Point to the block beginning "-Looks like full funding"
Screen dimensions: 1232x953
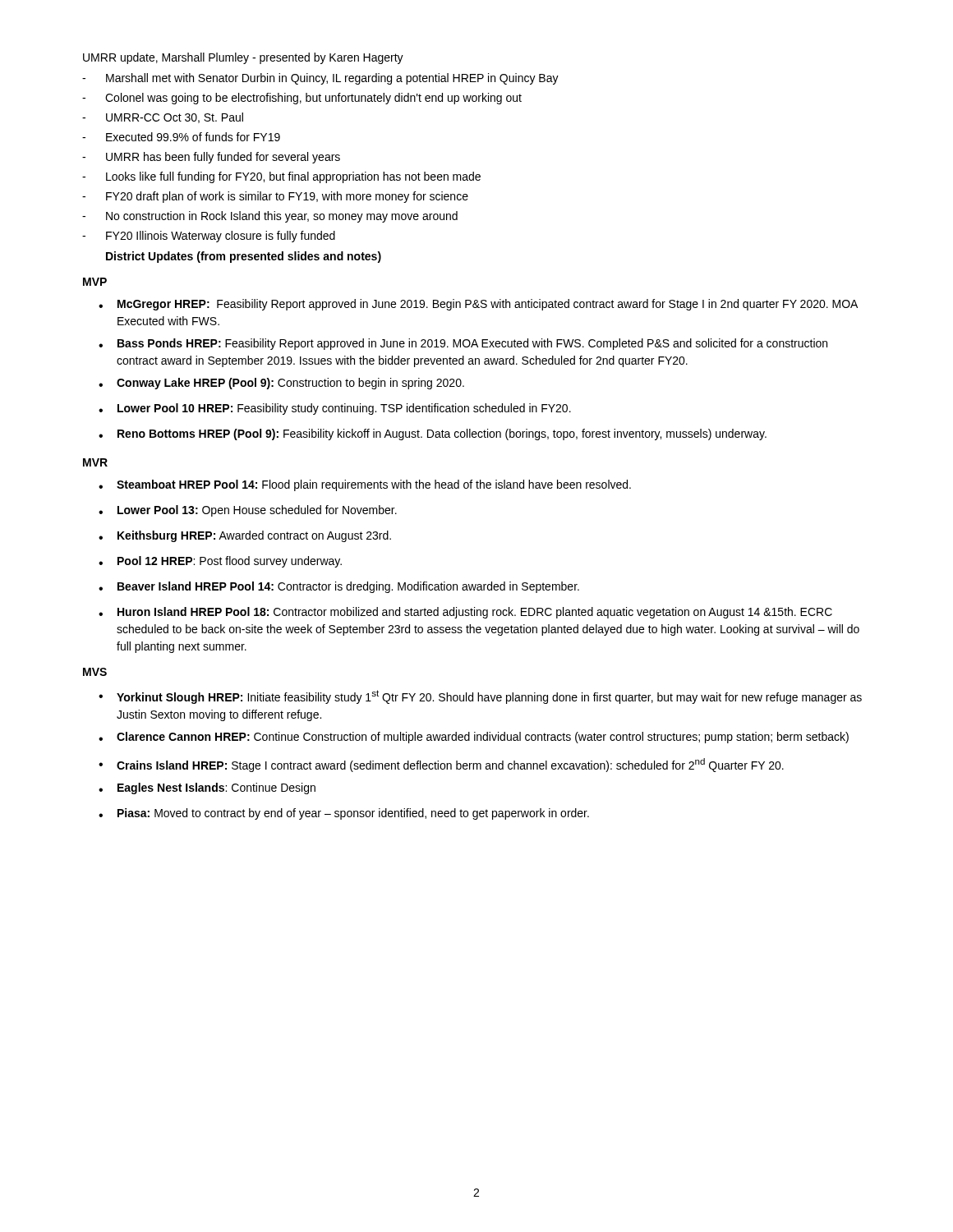[x=282, y=177]
